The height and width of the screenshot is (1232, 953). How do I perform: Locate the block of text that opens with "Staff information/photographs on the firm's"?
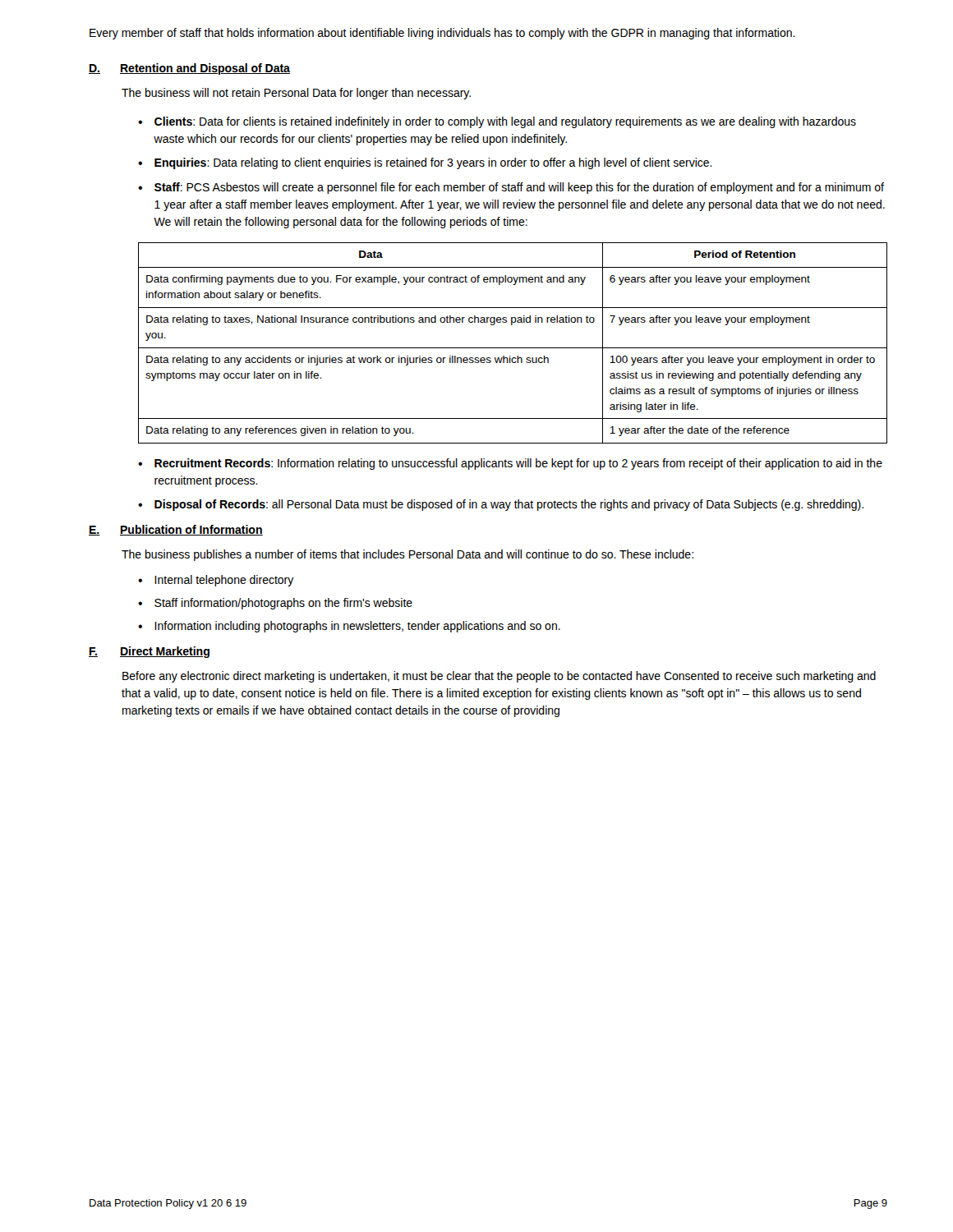tap(283, 603)
